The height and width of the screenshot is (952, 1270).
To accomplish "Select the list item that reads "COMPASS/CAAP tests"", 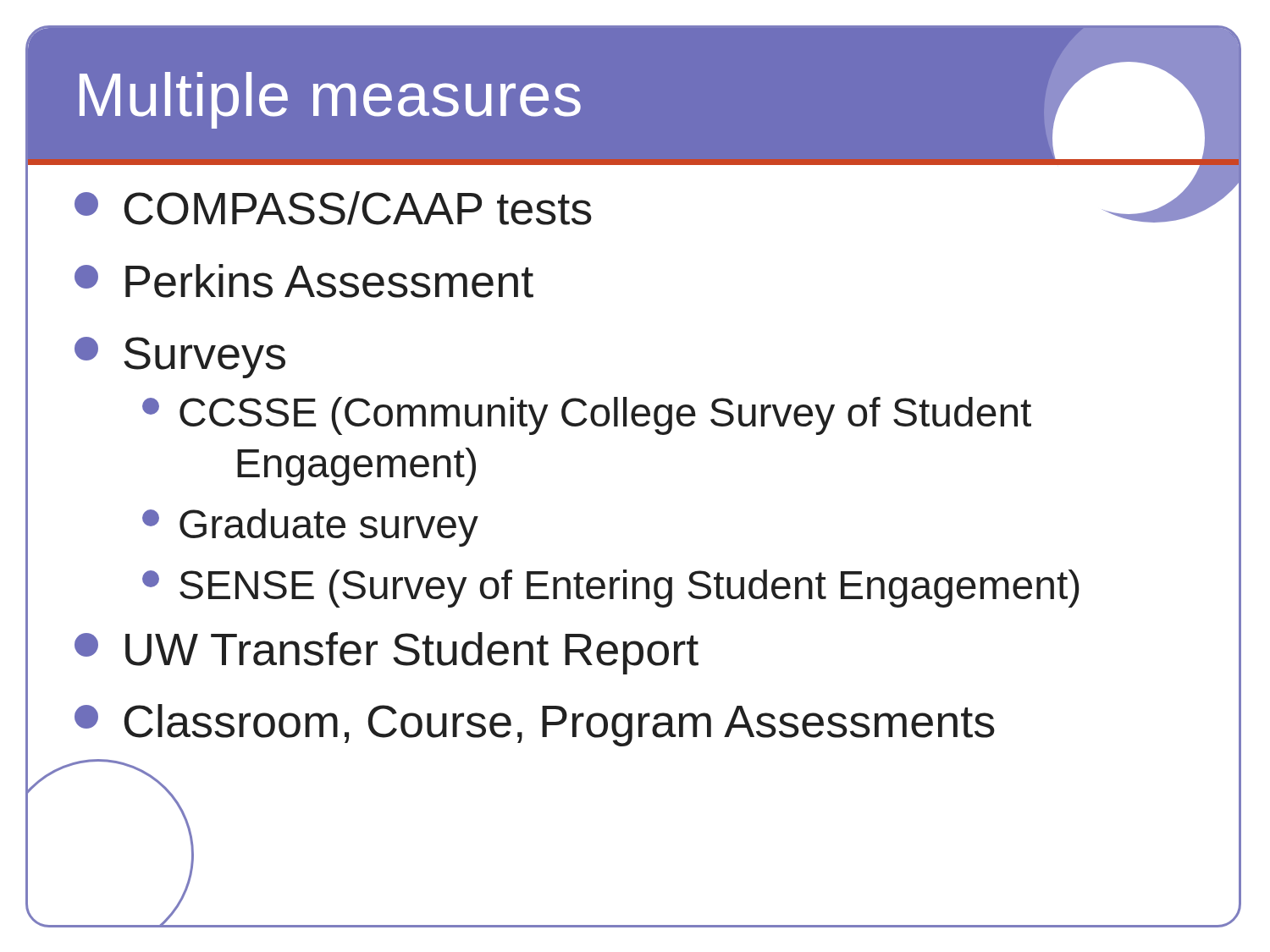I will pos(334,209).
